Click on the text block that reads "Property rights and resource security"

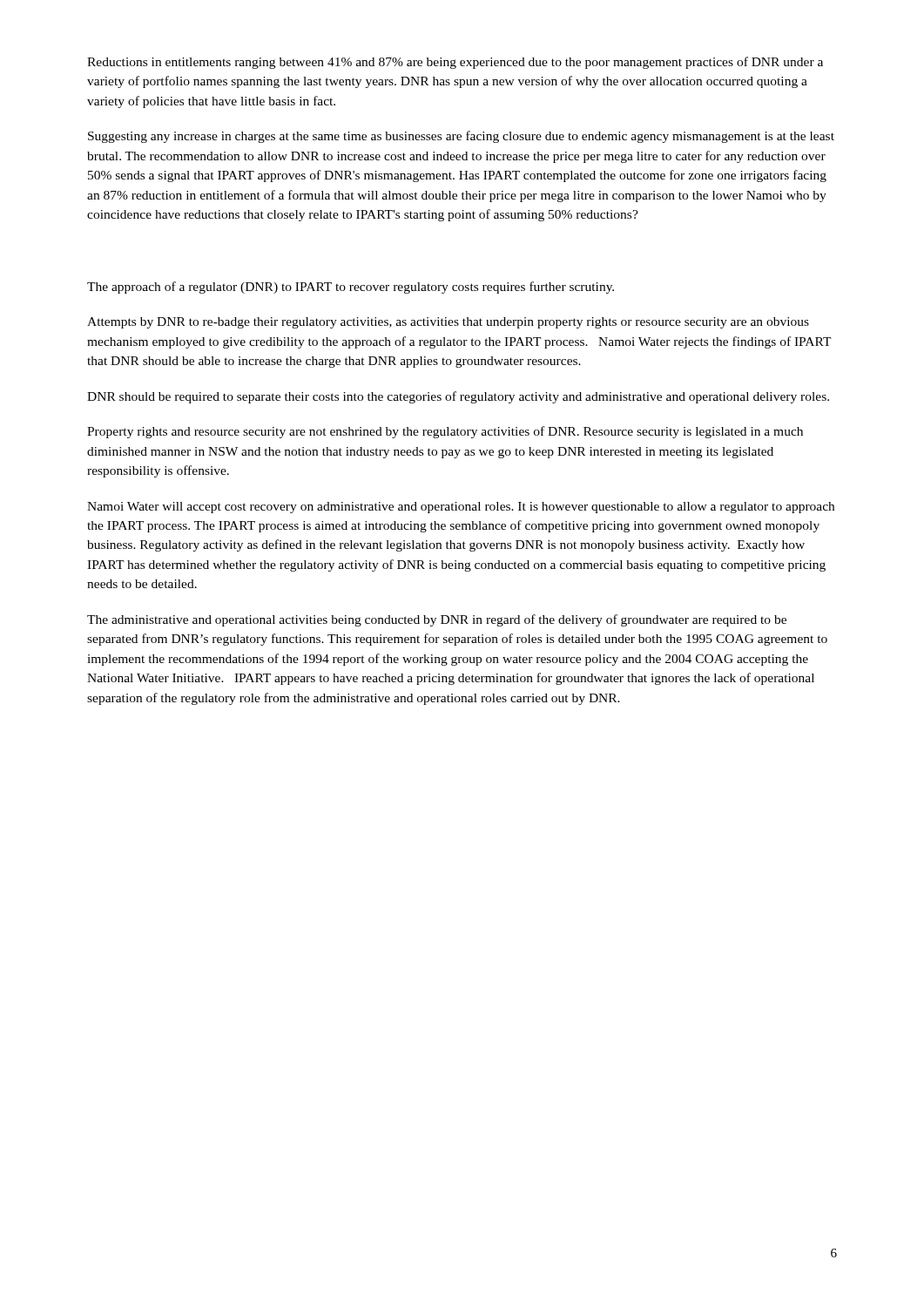point(445,451)
